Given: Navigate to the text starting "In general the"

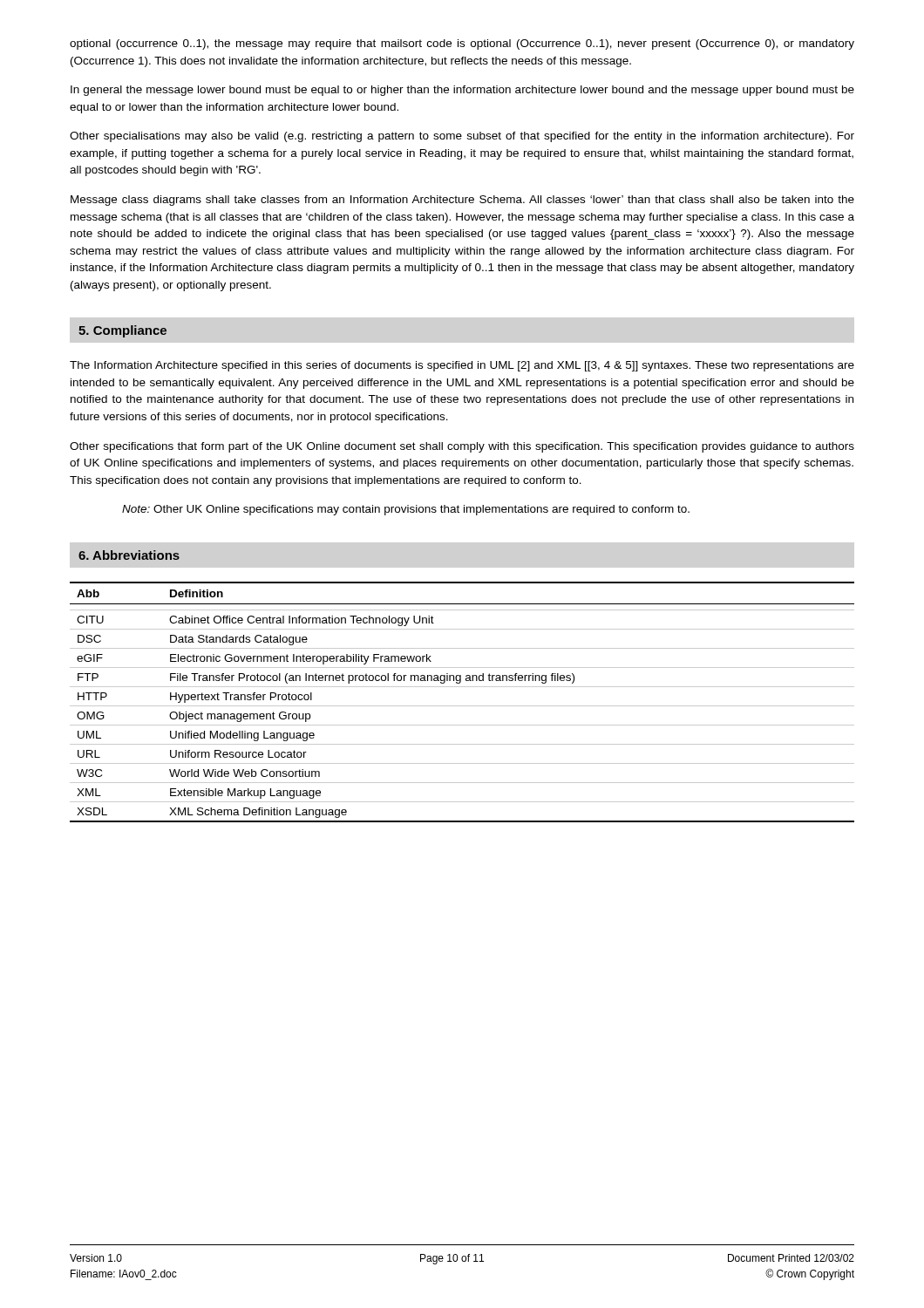Looking at the screenshot, I should 462,98.
